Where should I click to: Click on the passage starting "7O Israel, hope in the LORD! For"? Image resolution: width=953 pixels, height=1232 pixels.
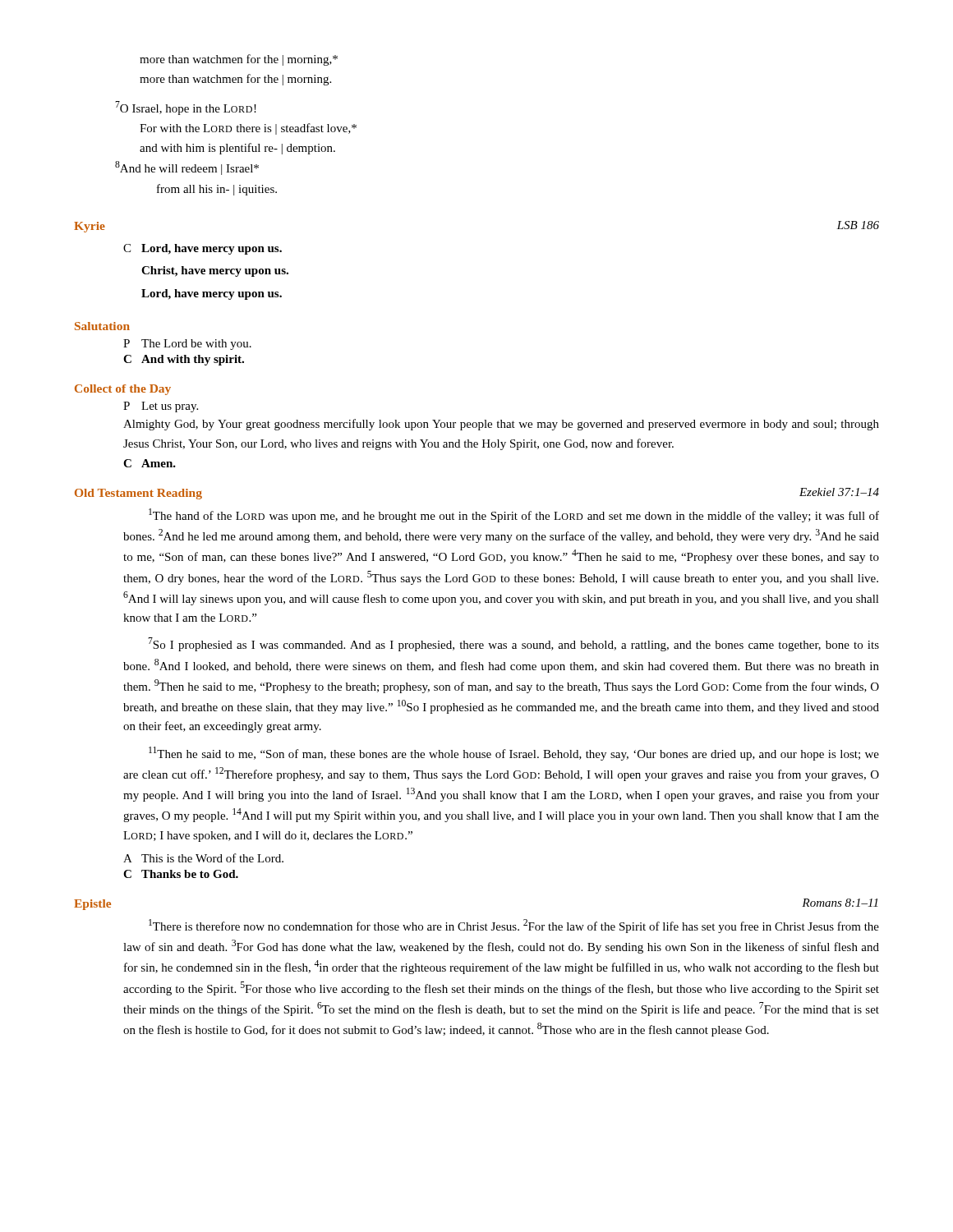pyautogui.click(x=236, y=149)
